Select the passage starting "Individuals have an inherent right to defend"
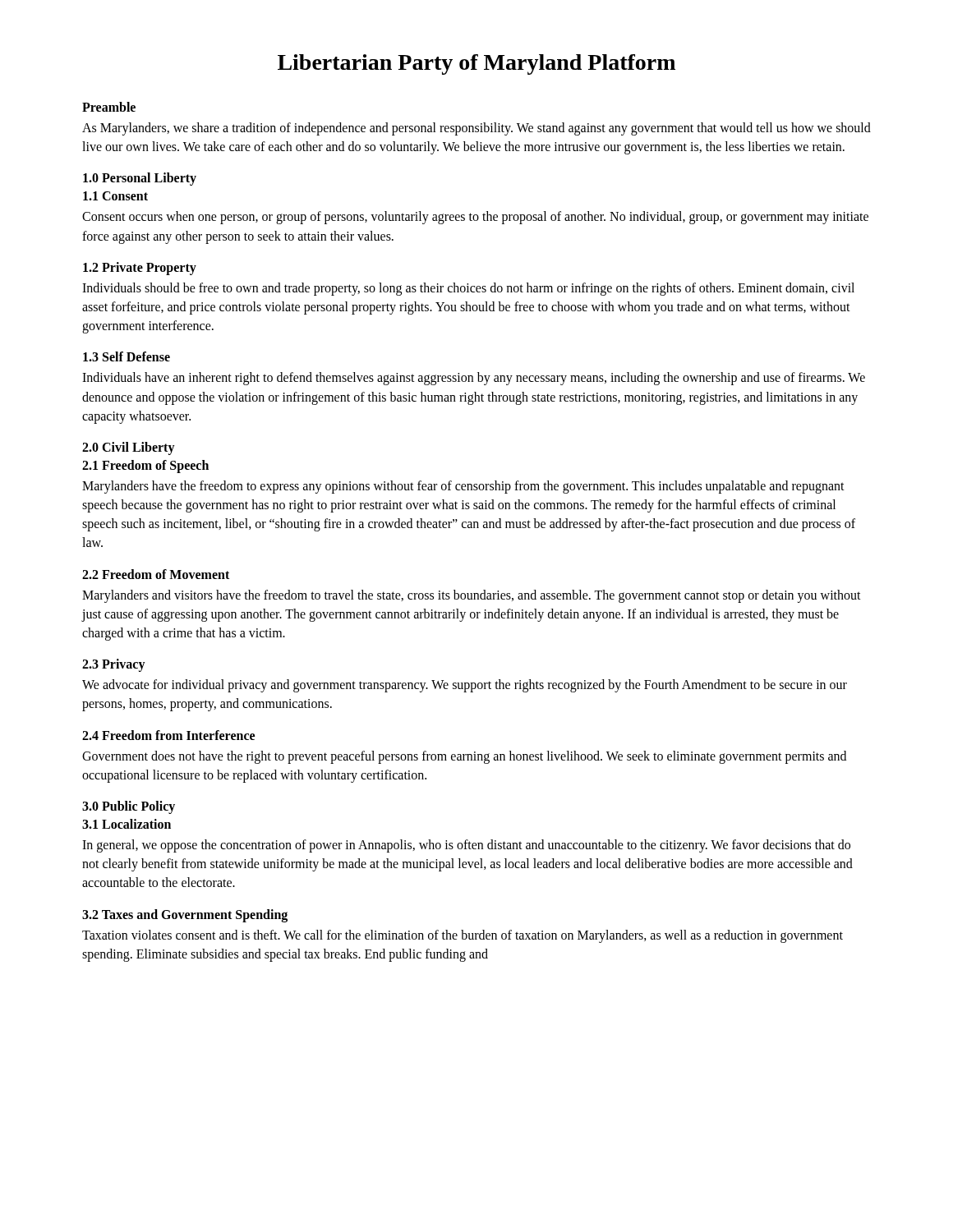This screenshot has height=1232, width=953. (476, 397)
